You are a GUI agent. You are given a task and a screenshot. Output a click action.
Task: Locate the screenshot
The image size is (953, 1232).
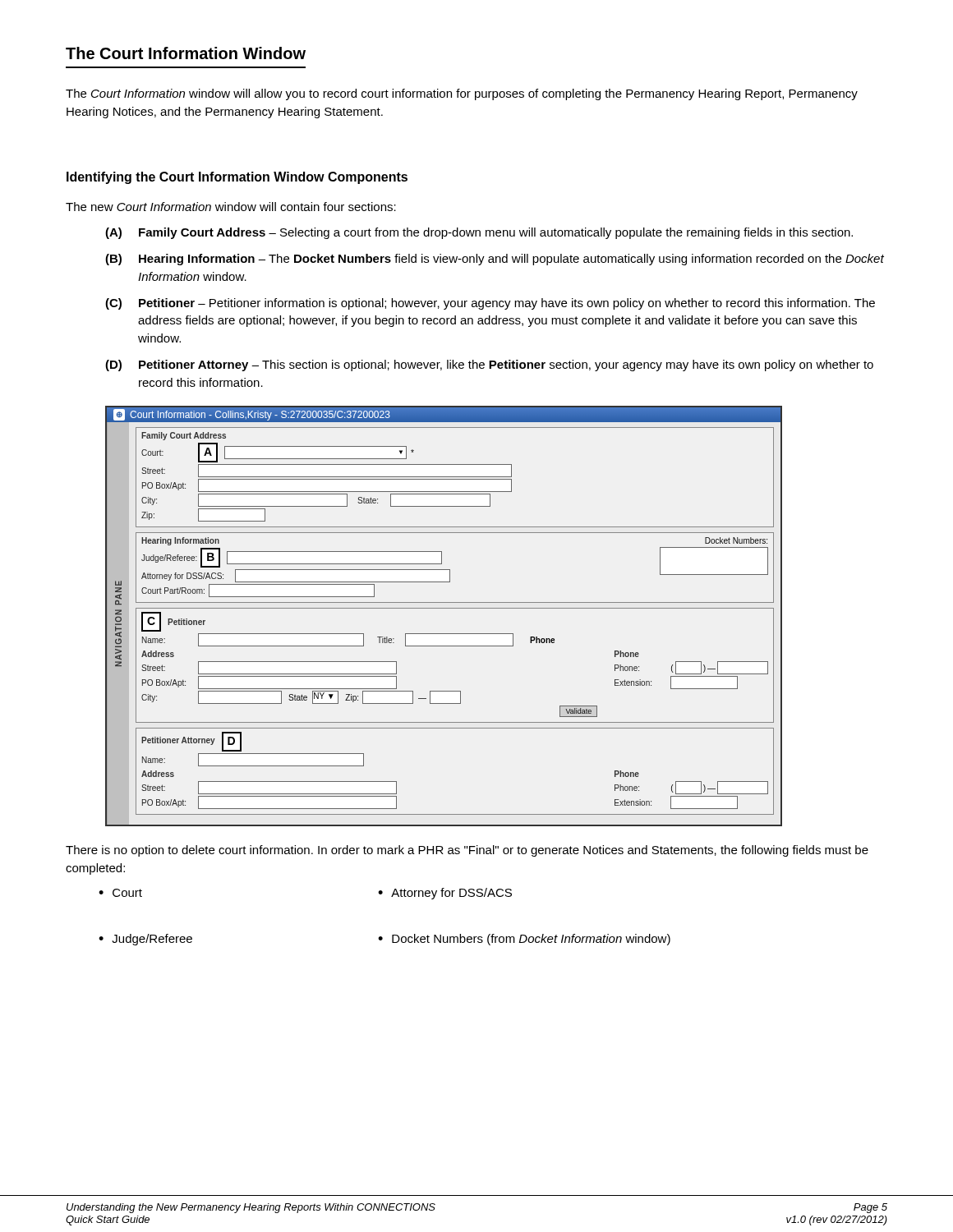pos(496,616)
